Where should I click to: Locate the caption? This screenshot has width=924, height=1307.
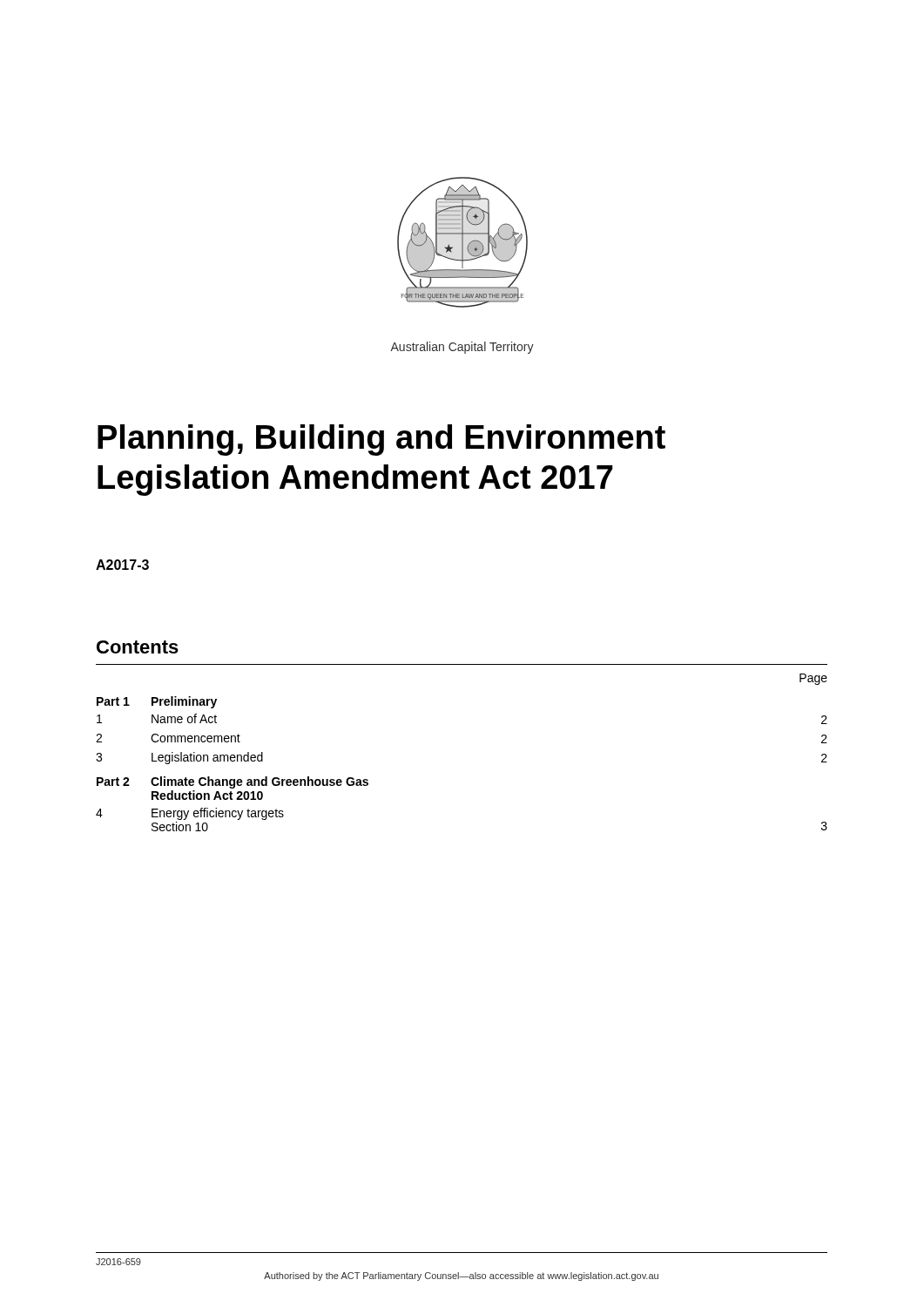pos(462,347)
